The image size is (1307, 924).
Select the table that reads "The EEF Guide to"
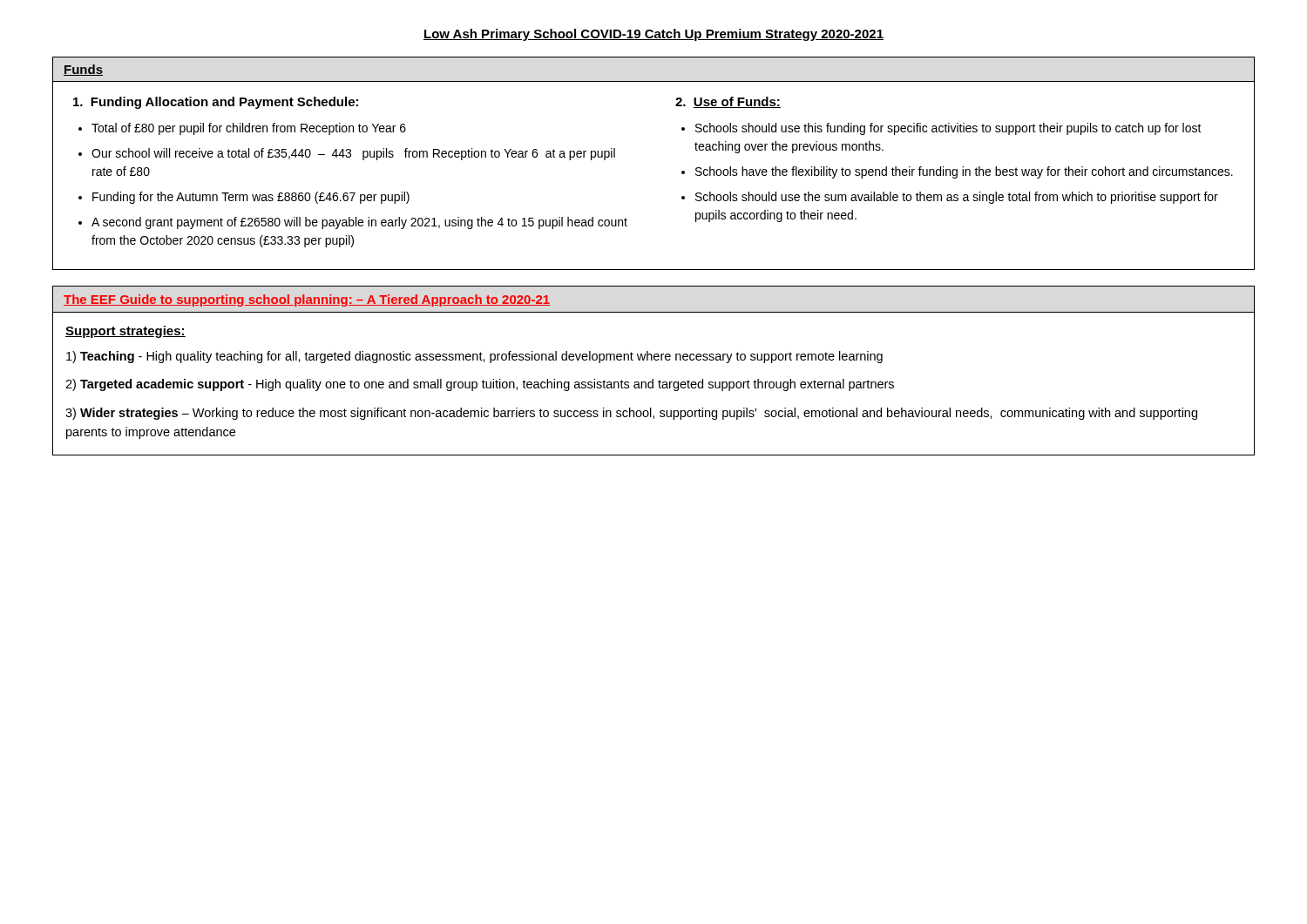[654, 370]
